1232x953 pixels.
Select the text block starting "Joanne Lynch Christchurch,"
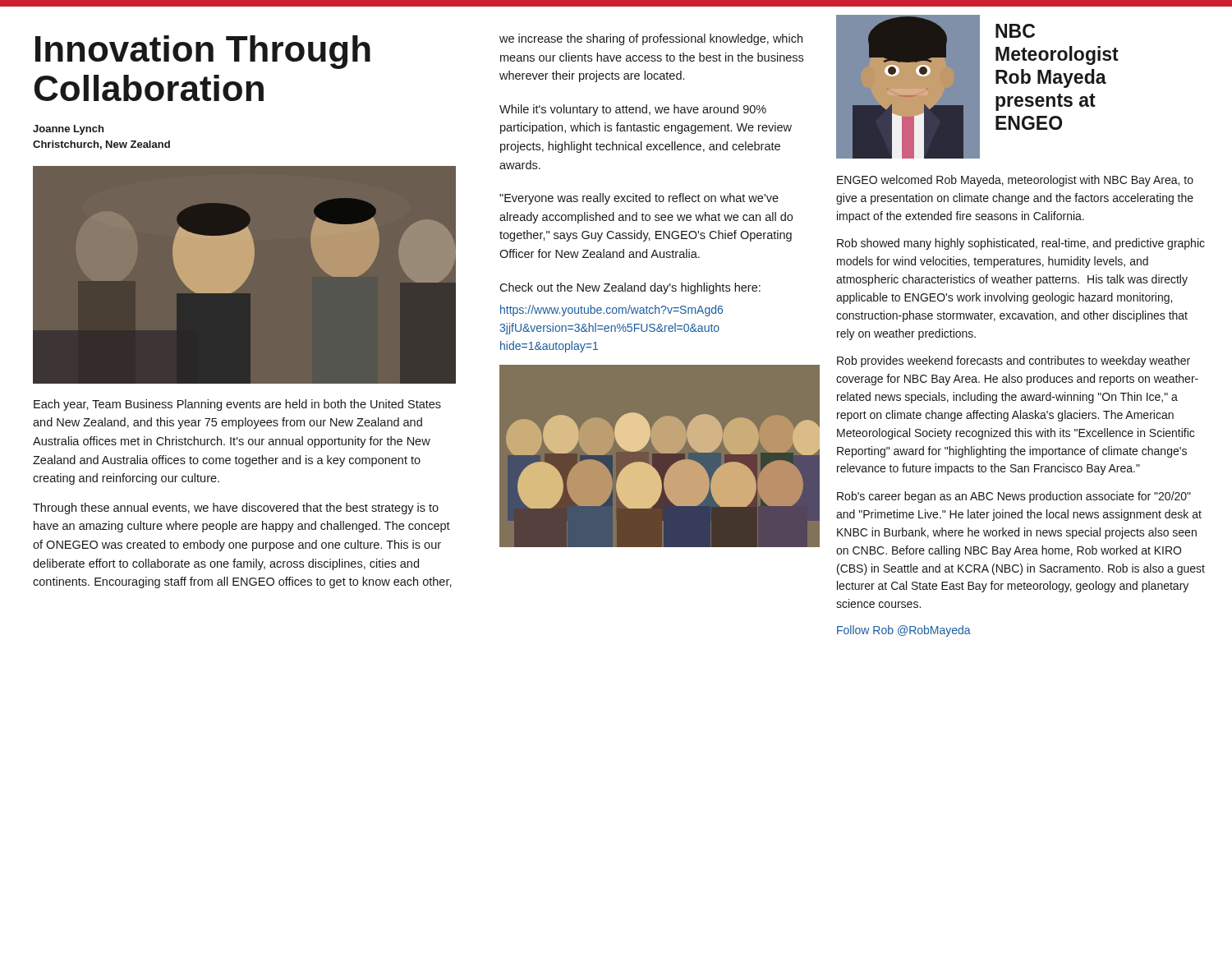pos(102,136)
